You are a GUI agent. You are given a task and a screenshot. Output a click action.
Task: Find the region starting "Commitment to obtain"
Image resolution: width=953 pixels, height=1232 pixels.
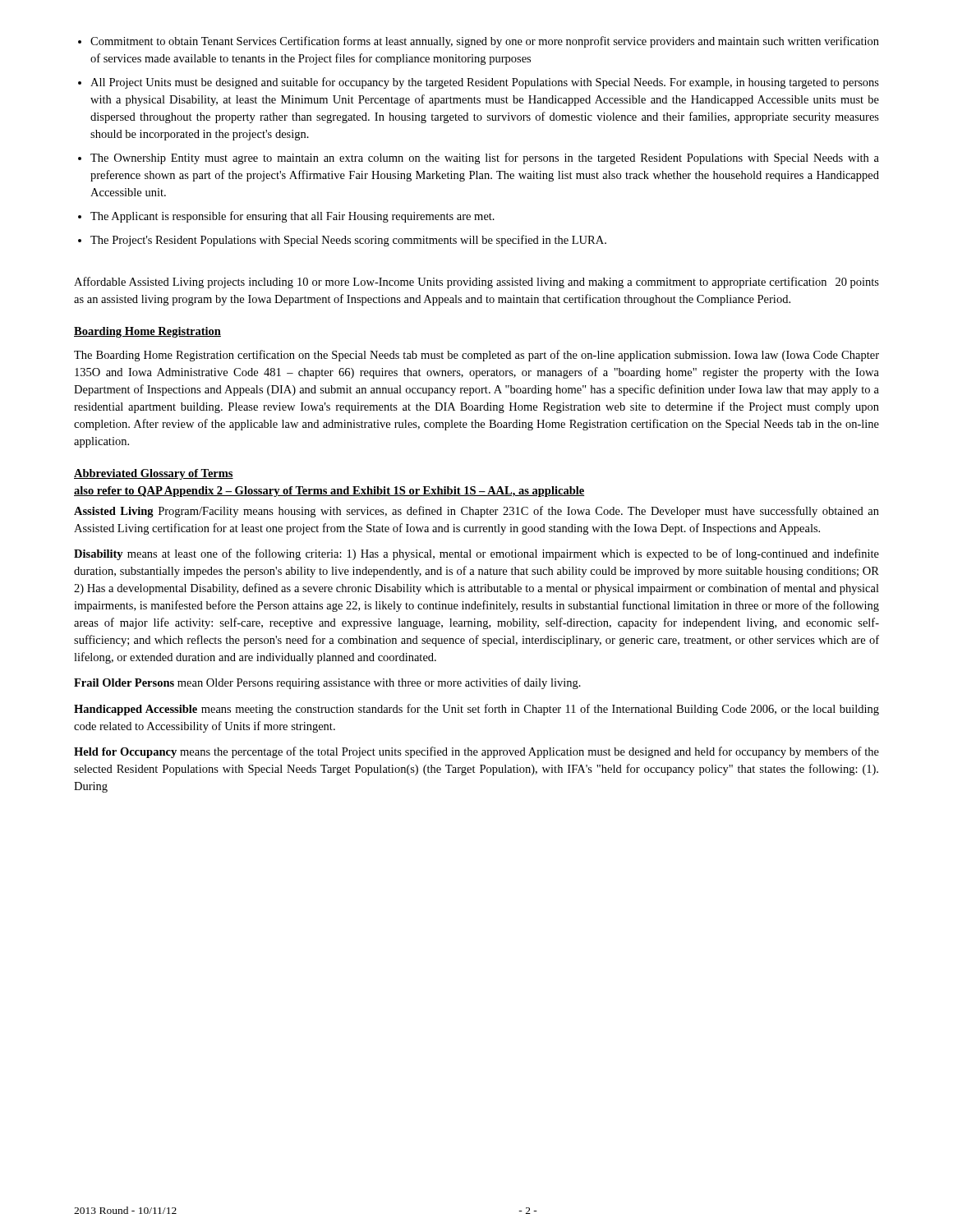click(485, 50)
